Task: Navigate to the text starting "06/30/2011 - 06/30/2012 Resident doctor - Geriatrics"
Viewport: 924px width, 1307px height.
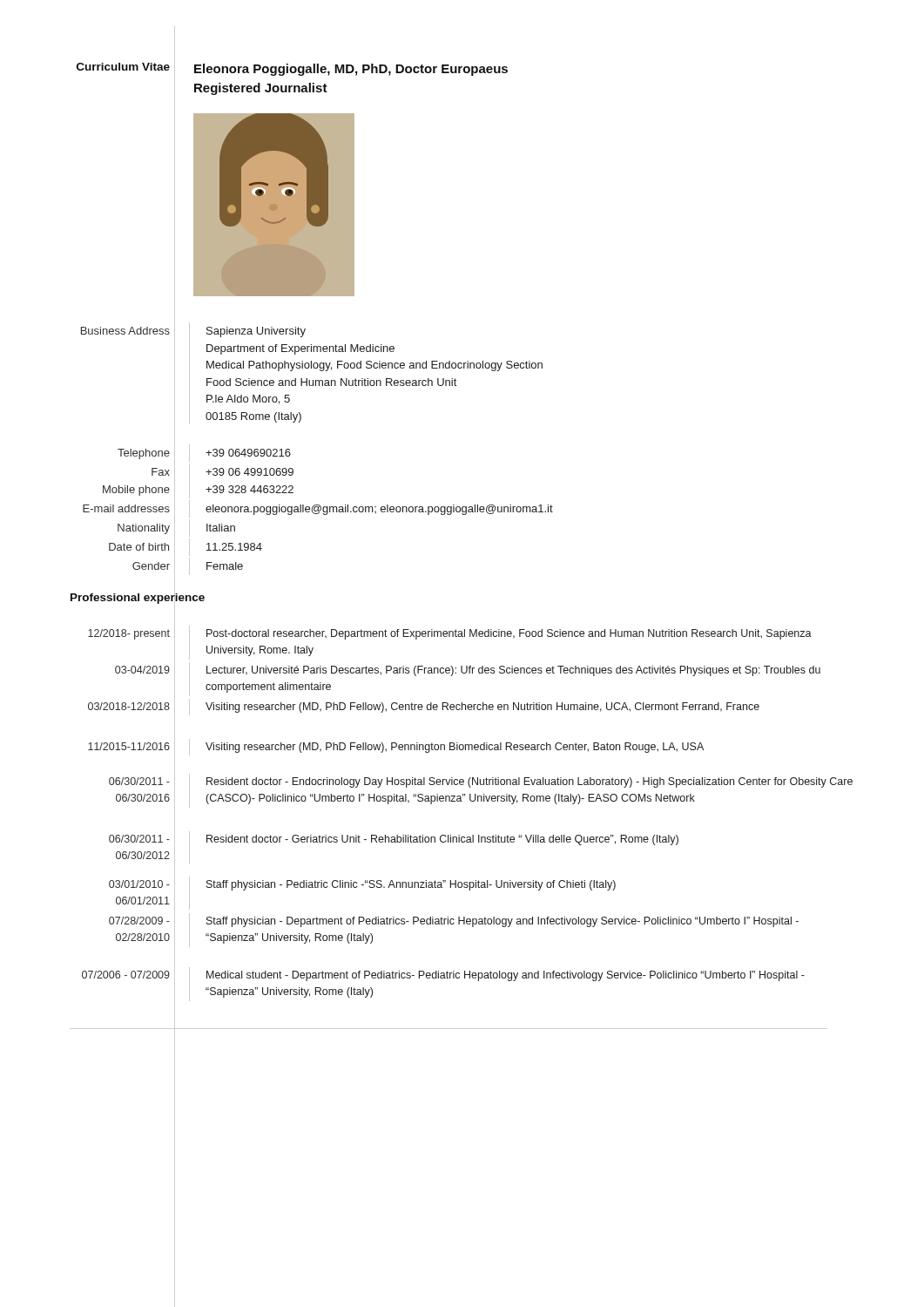Action: [x=462, y=848]
